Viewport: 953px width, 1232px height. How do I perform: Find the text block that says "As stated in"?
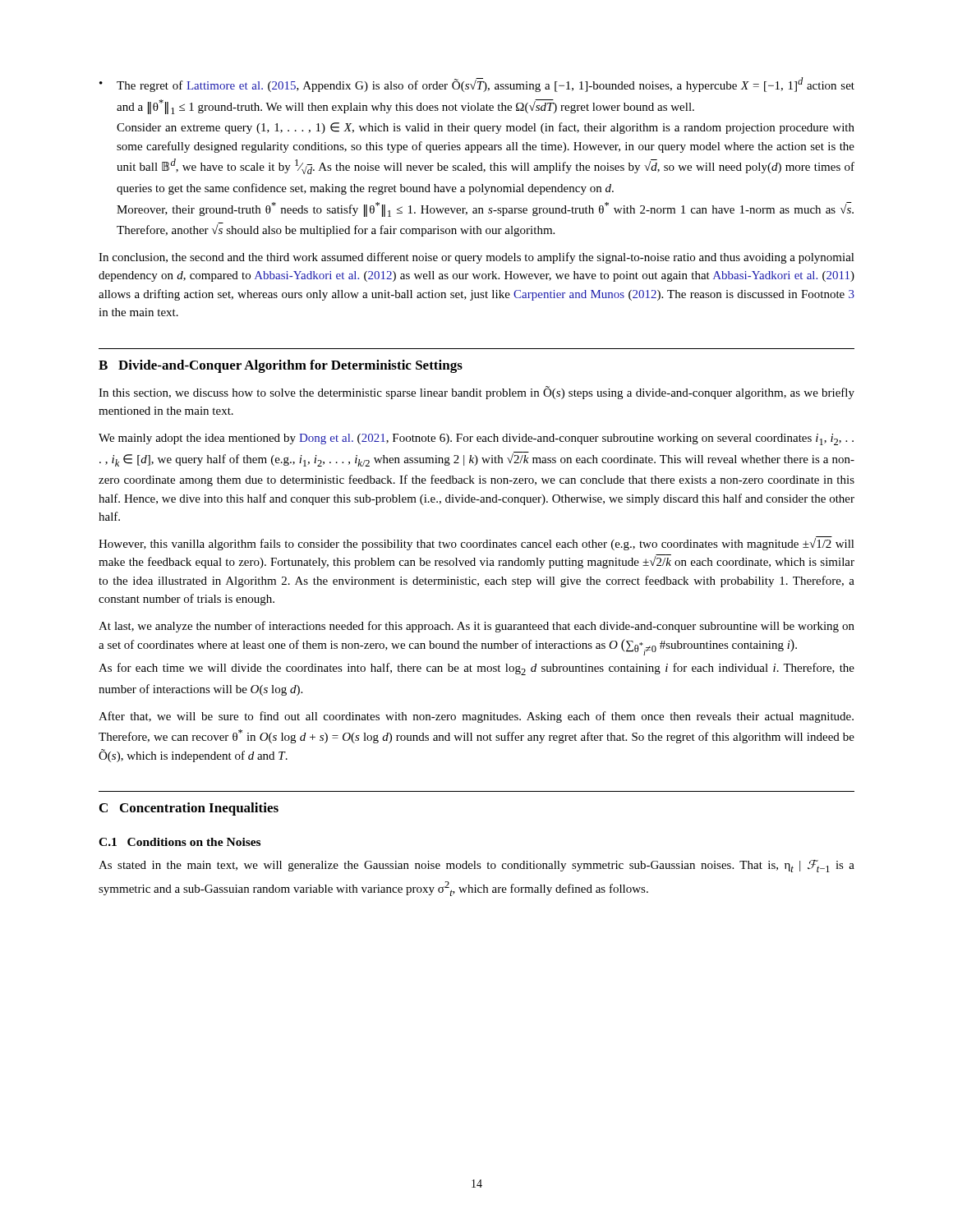pos(476,878)
